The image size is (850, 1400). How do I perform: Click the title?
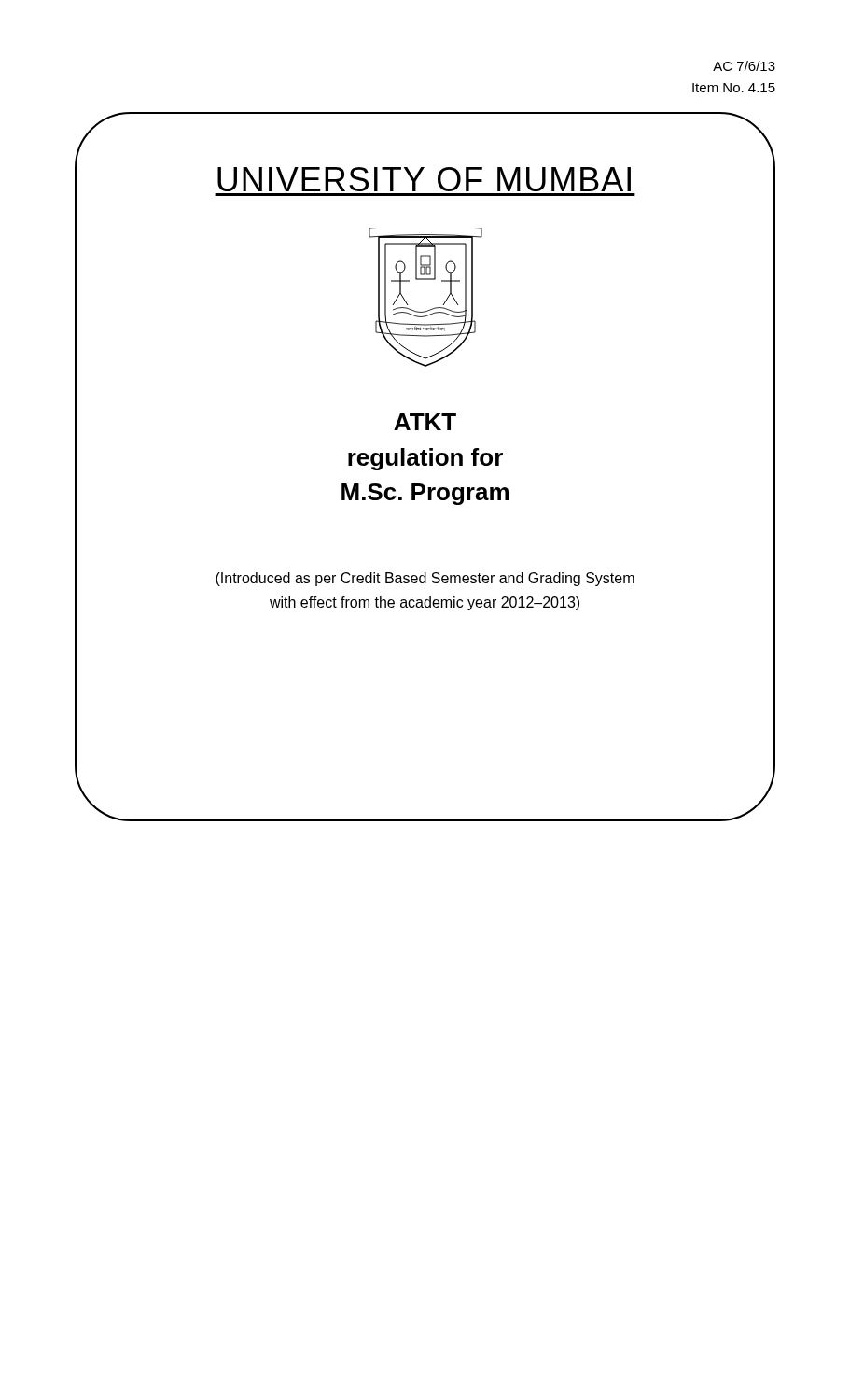425,180
